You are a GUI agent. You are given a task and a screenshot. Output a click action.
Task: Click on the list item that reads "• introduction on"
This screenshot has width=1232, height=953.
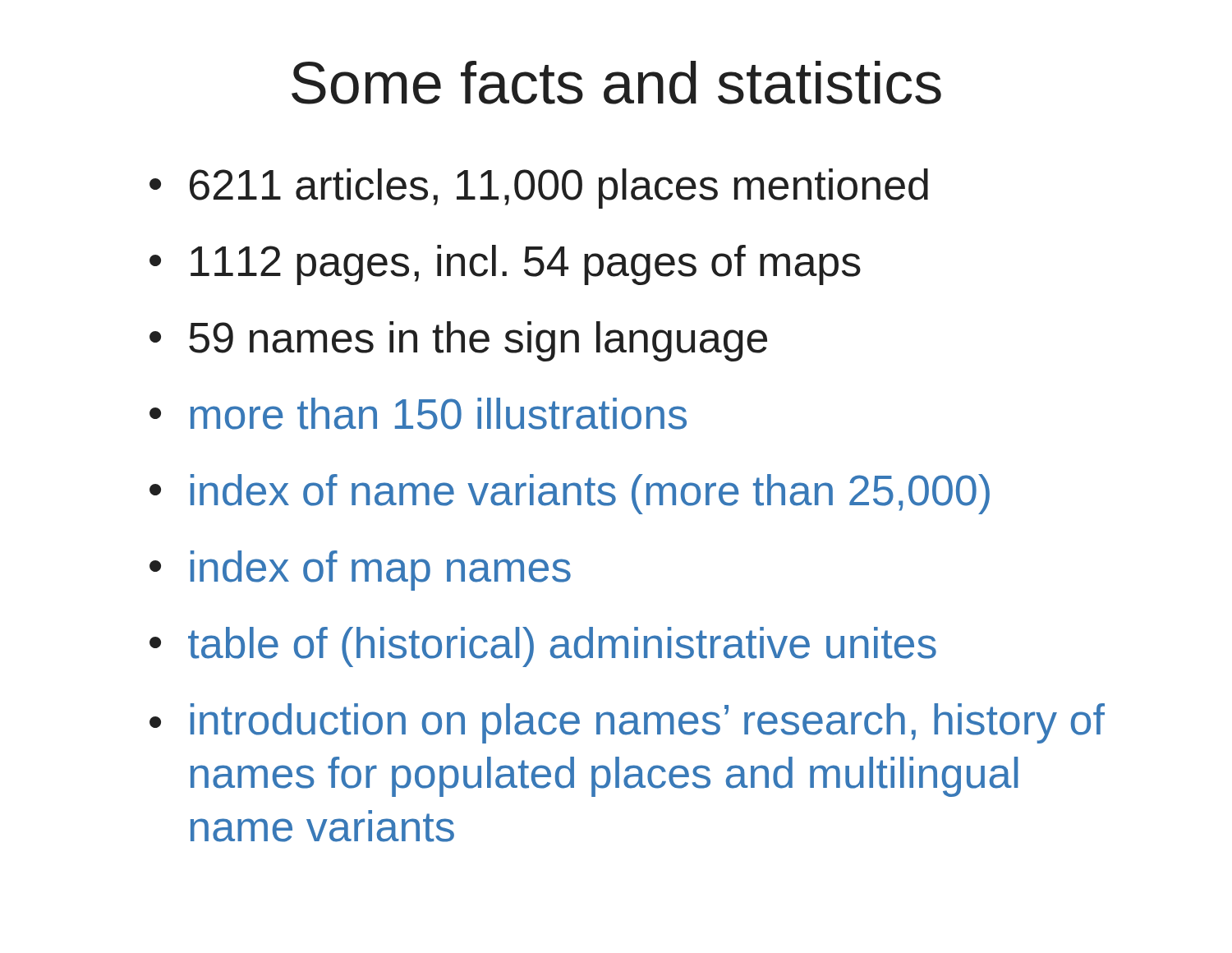[x=641, y=773]
